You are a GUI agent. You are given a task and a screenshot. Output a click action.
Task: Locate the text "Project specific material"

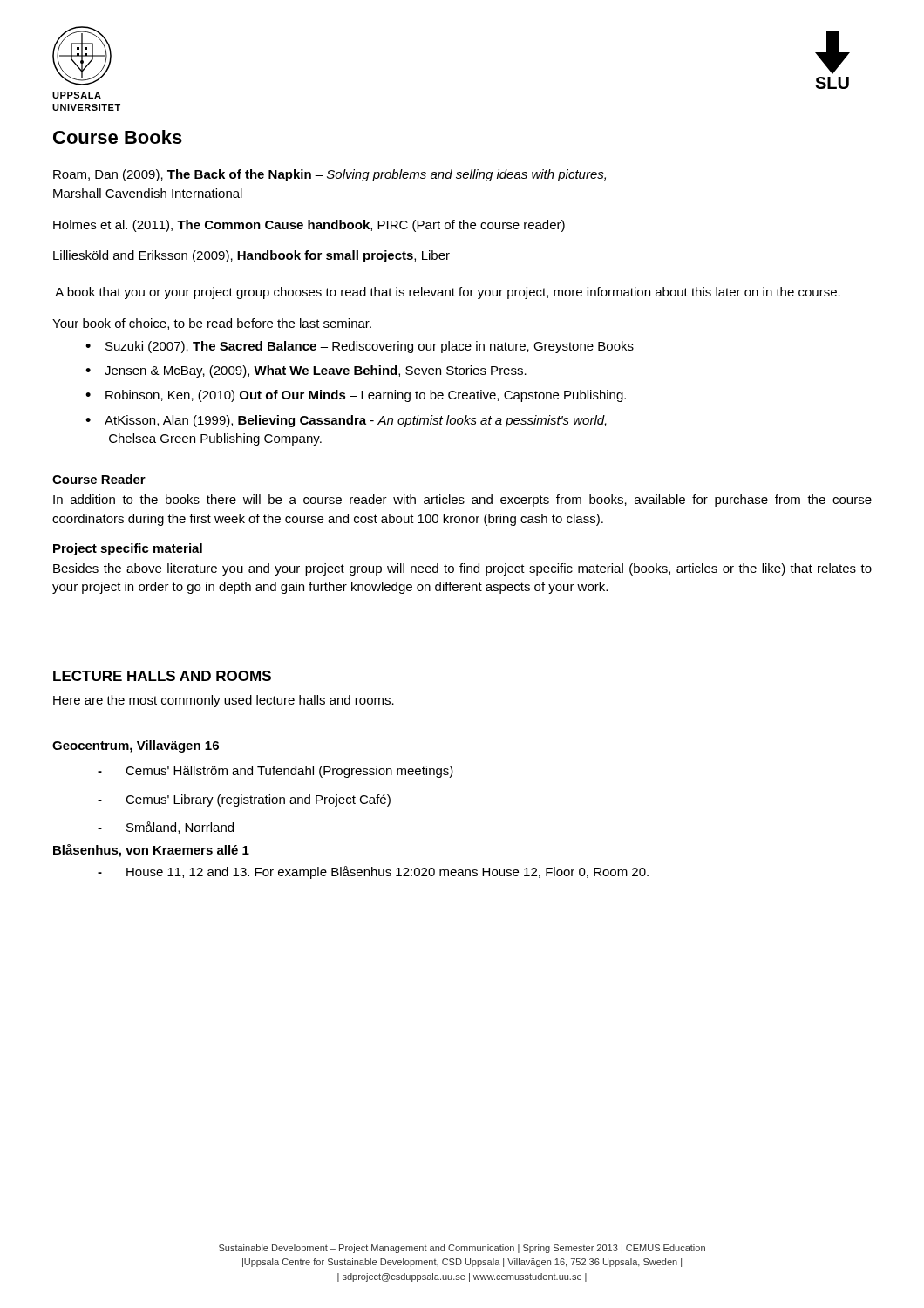coord(128,548)
